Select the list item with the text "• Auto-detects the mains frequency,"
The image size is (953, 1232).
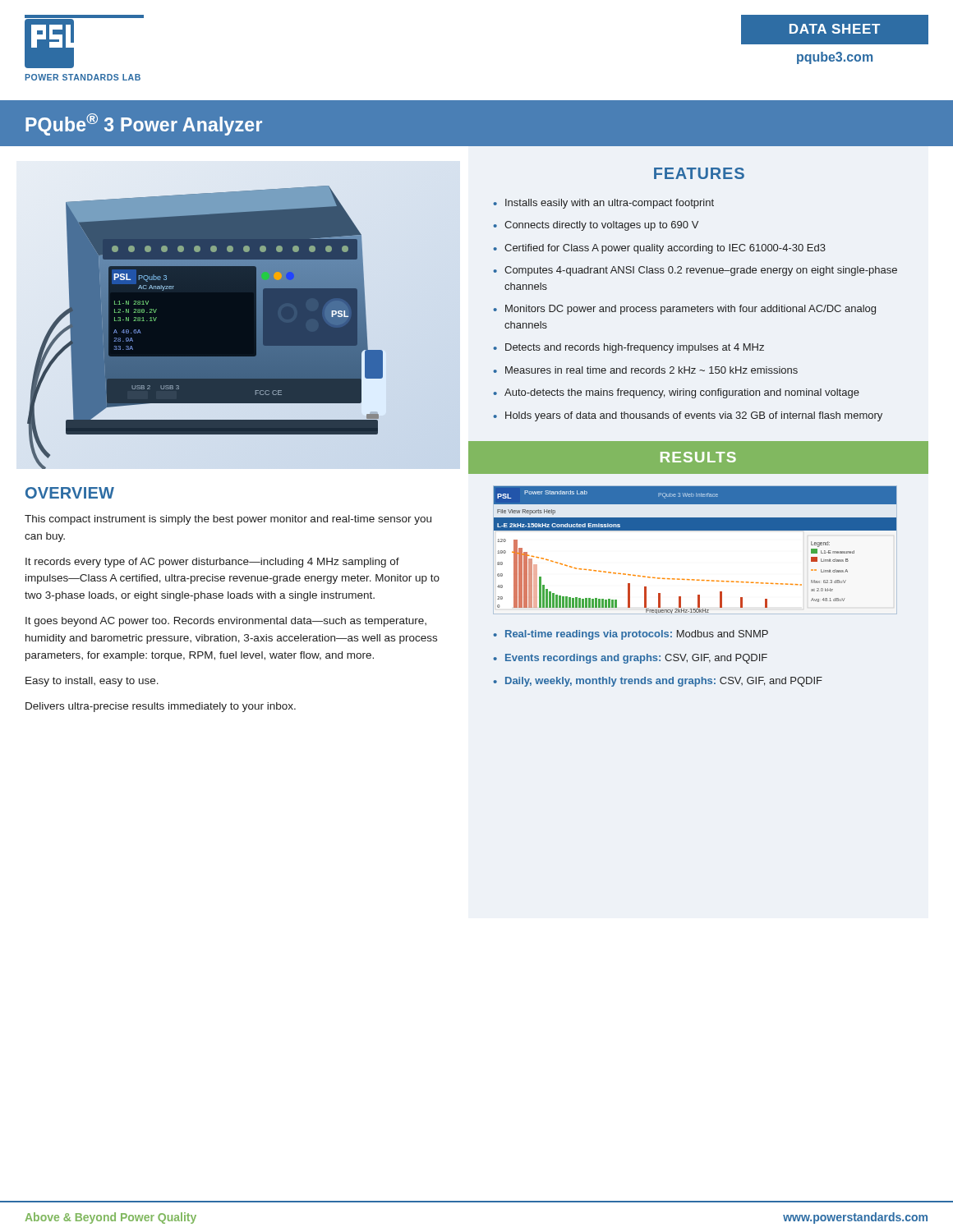point(676,393)
